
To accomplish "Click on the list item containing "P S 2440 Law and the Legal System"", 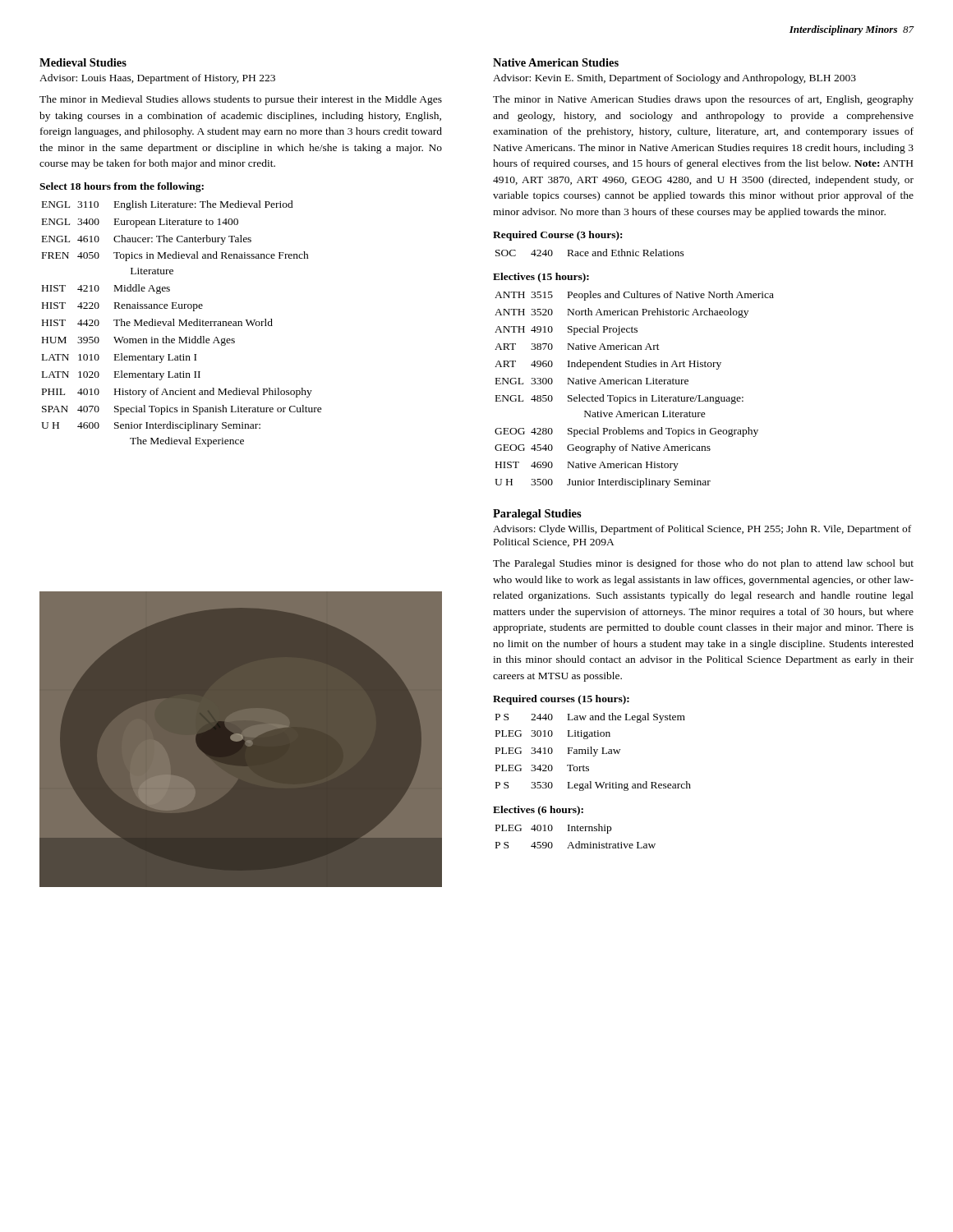I will 590,718.
